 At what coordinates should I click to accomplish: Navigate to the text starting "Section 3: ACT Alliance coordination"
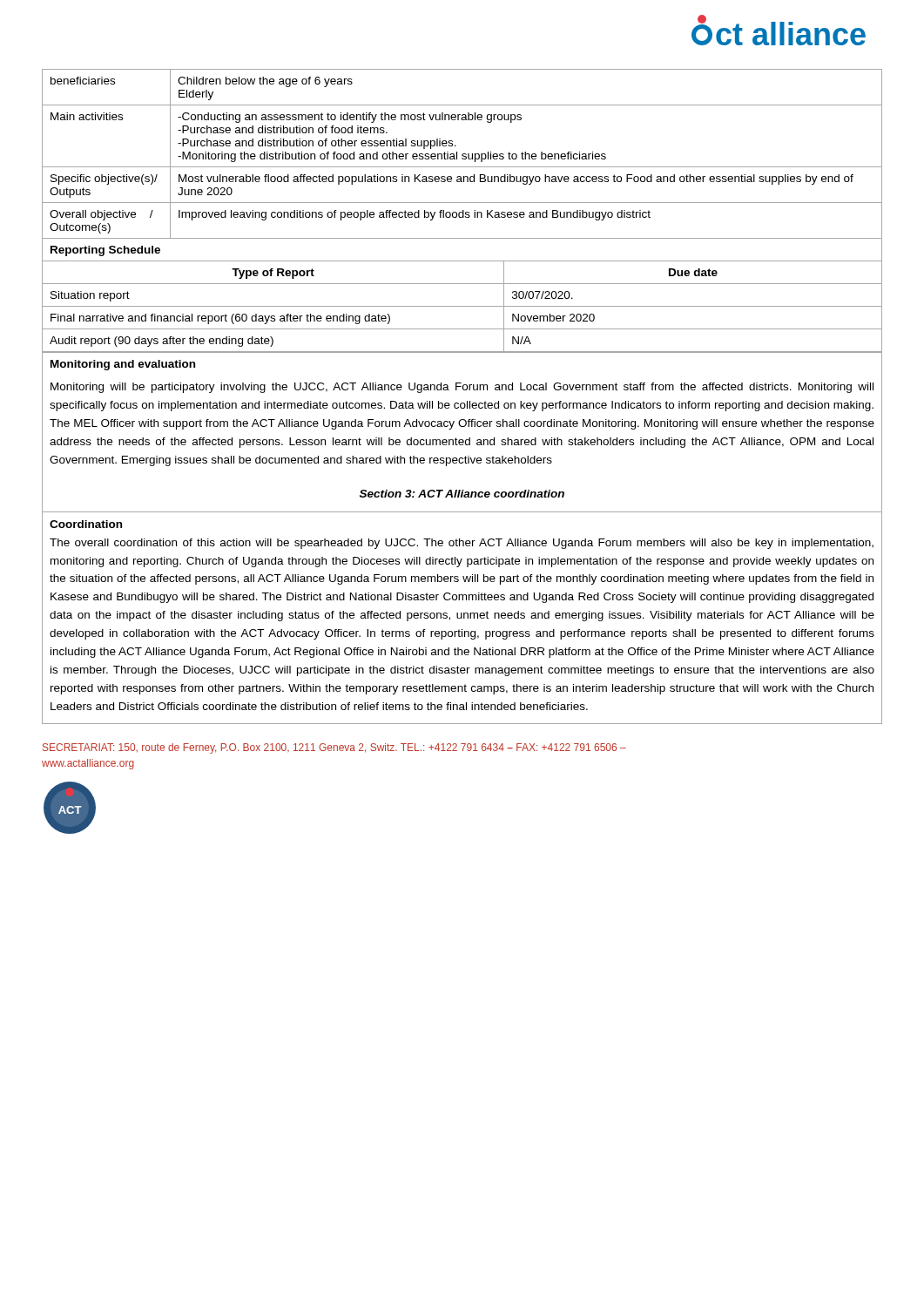[x=462, y=493]
